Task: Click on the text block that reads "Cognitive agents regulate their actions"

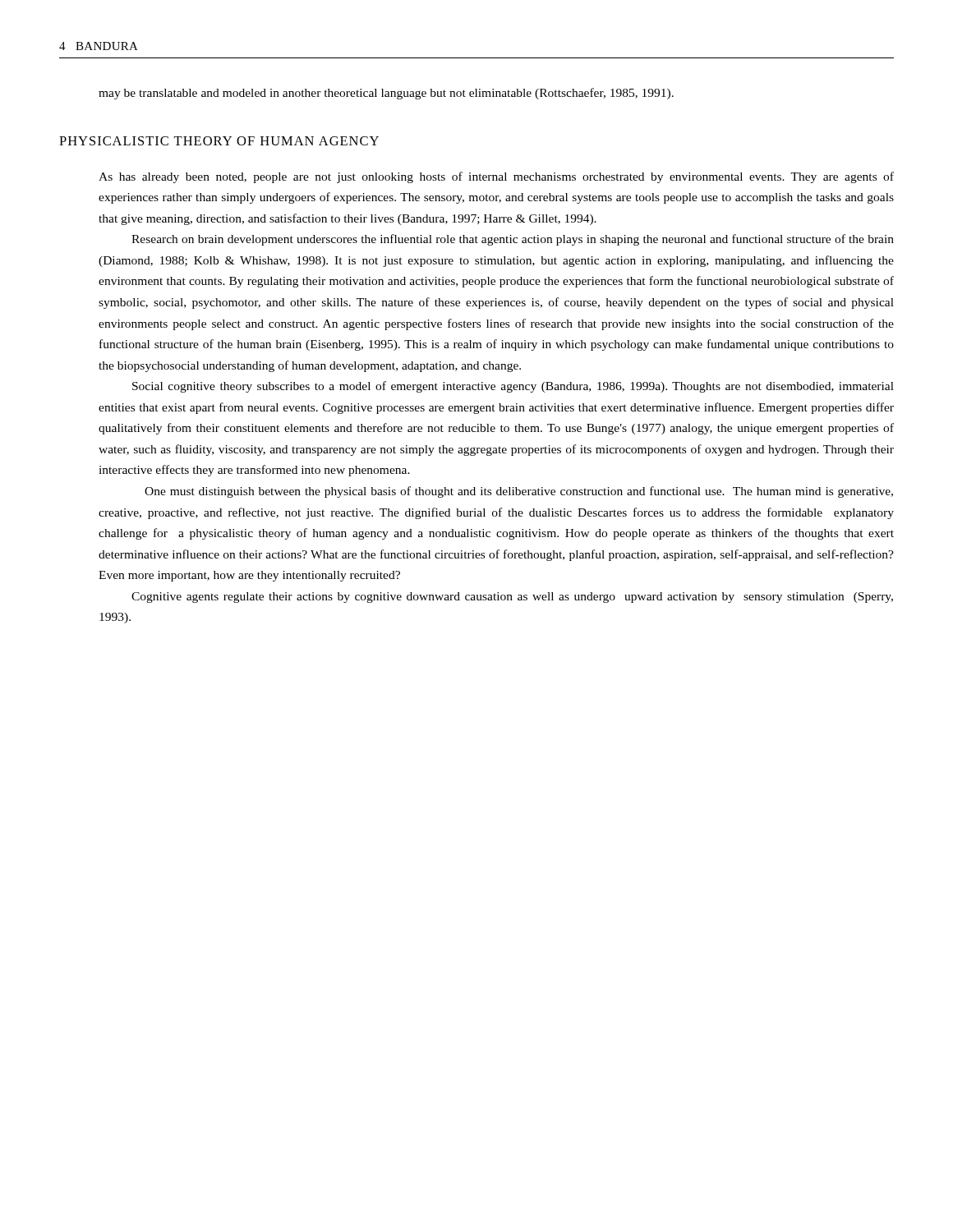Action: coord(496,606)
